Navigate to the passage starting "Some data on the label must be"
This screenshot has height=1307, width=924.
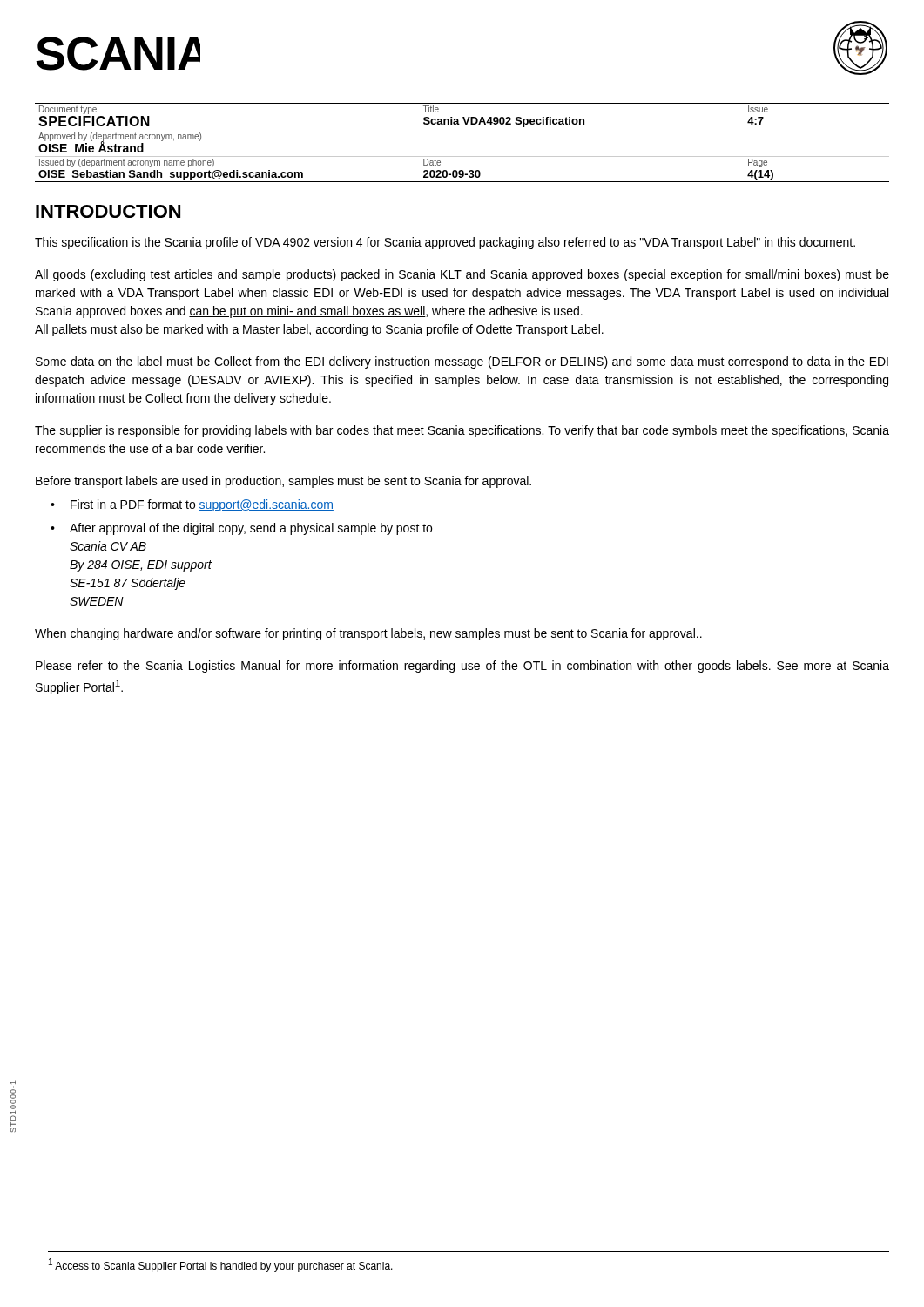462,380
